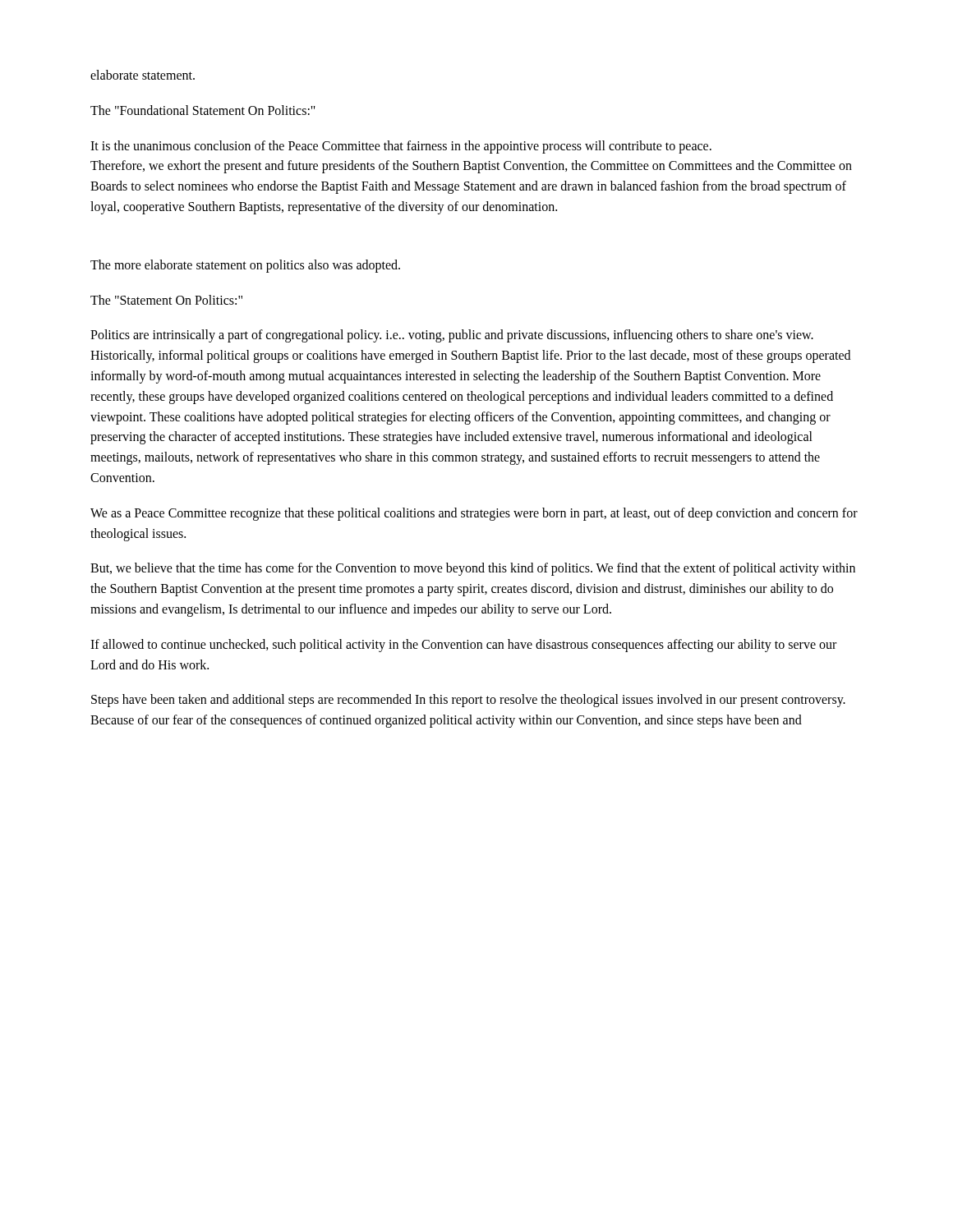953x1232 pixels.
Task: Where is the passage that starts "It is the unanimous conclusion of the"?
Action: click(471, 176)
